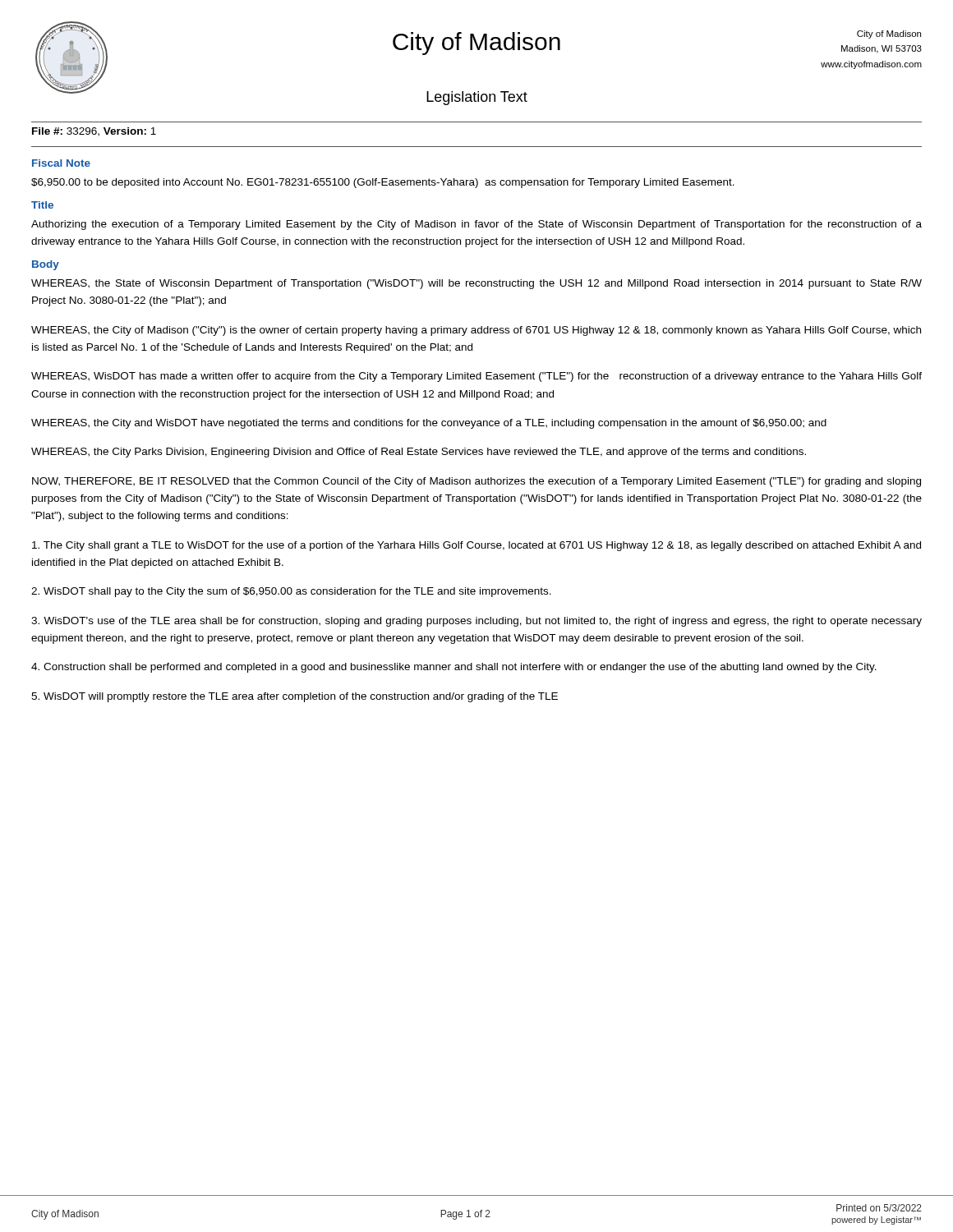953x1232 pixels.
Task: Locate the region starting "WHEREAS, WisDOT has made"
Action: coord(476,385)
